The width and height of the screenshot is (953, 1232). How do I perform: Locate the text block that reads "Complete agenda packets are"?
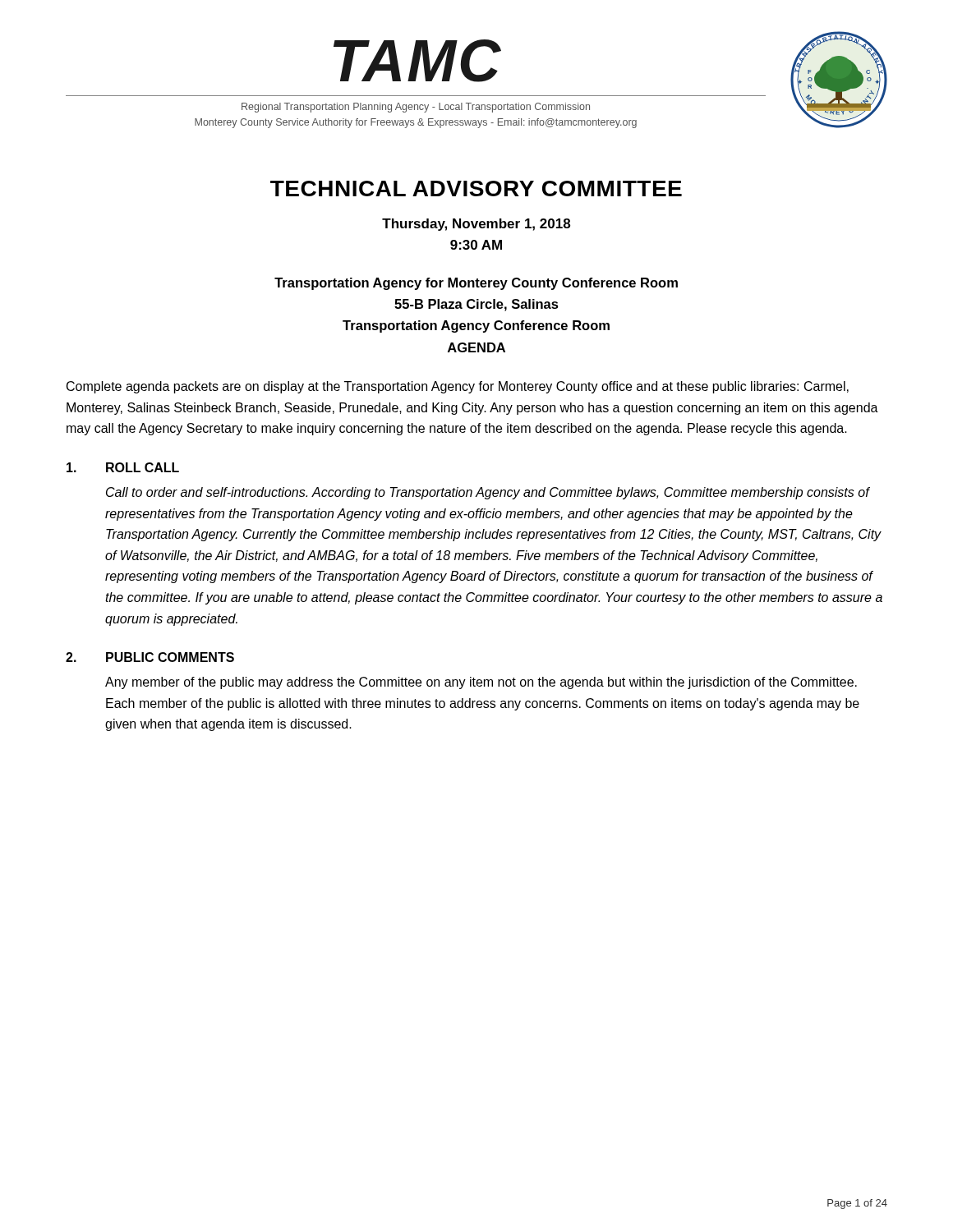(472, 408)
